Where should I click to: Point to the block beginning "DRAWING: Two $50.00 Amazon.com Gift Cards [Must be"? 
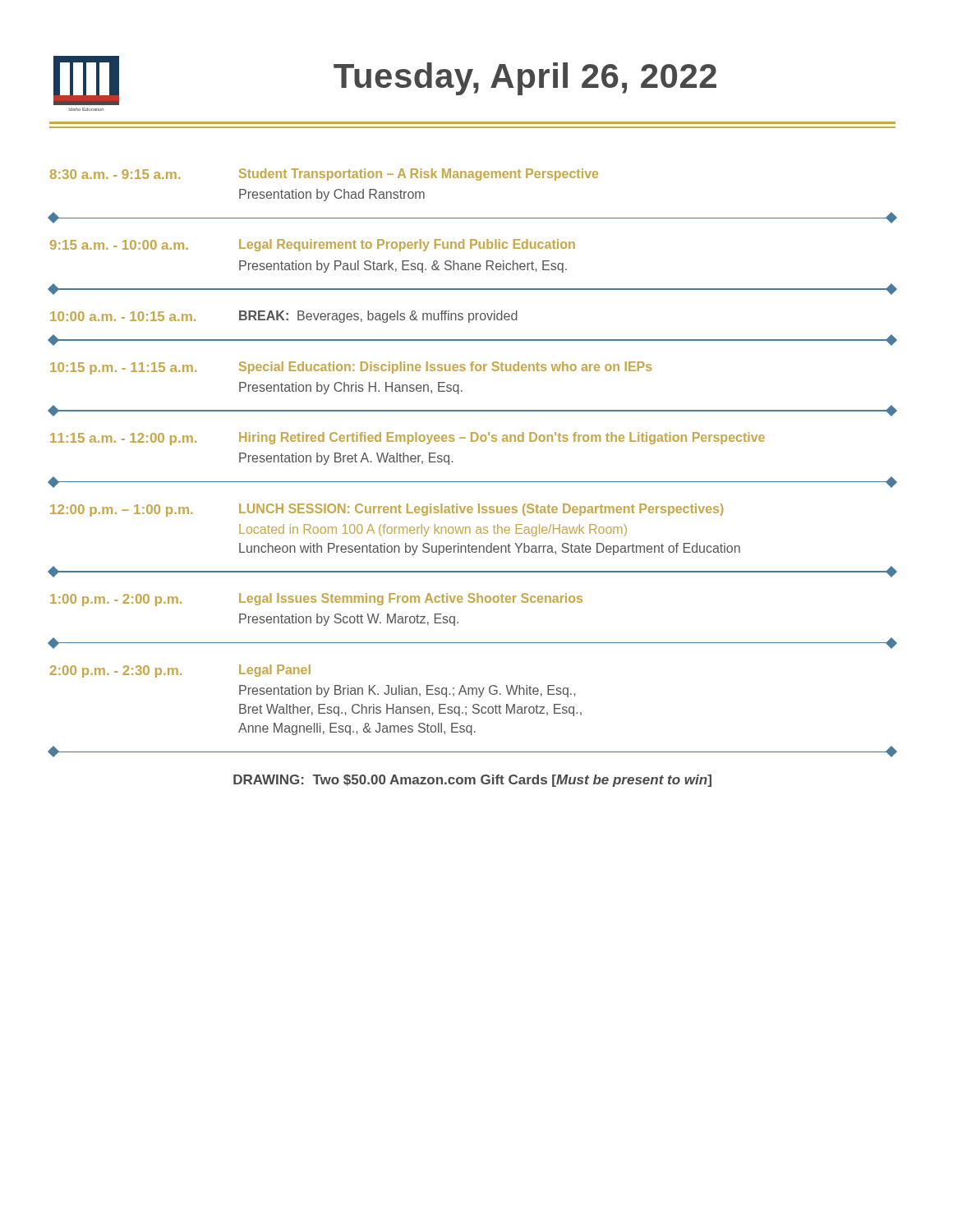[x=472, y=780]
